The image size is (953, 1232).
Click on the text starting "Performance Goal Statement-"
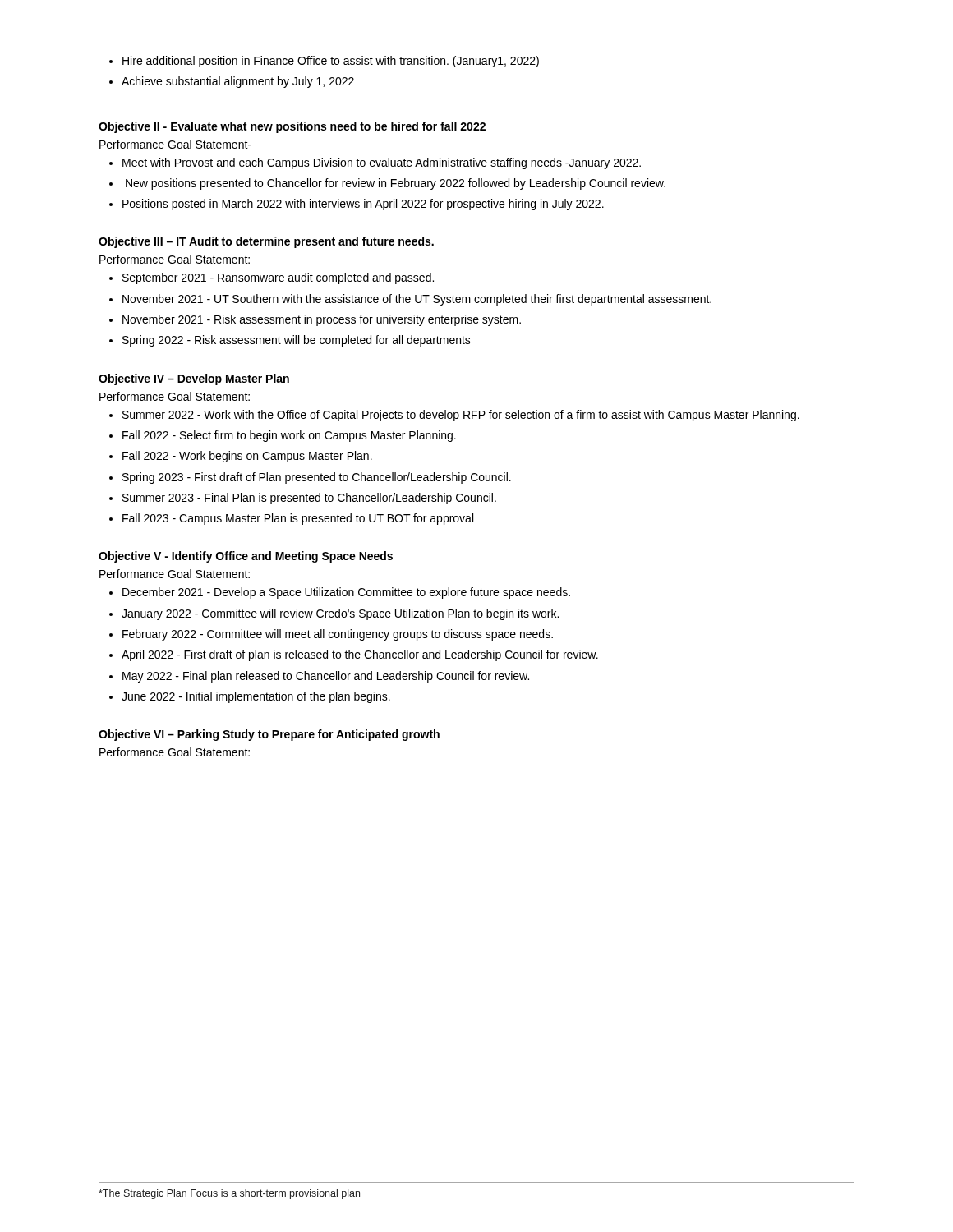[x=175, y=144]
